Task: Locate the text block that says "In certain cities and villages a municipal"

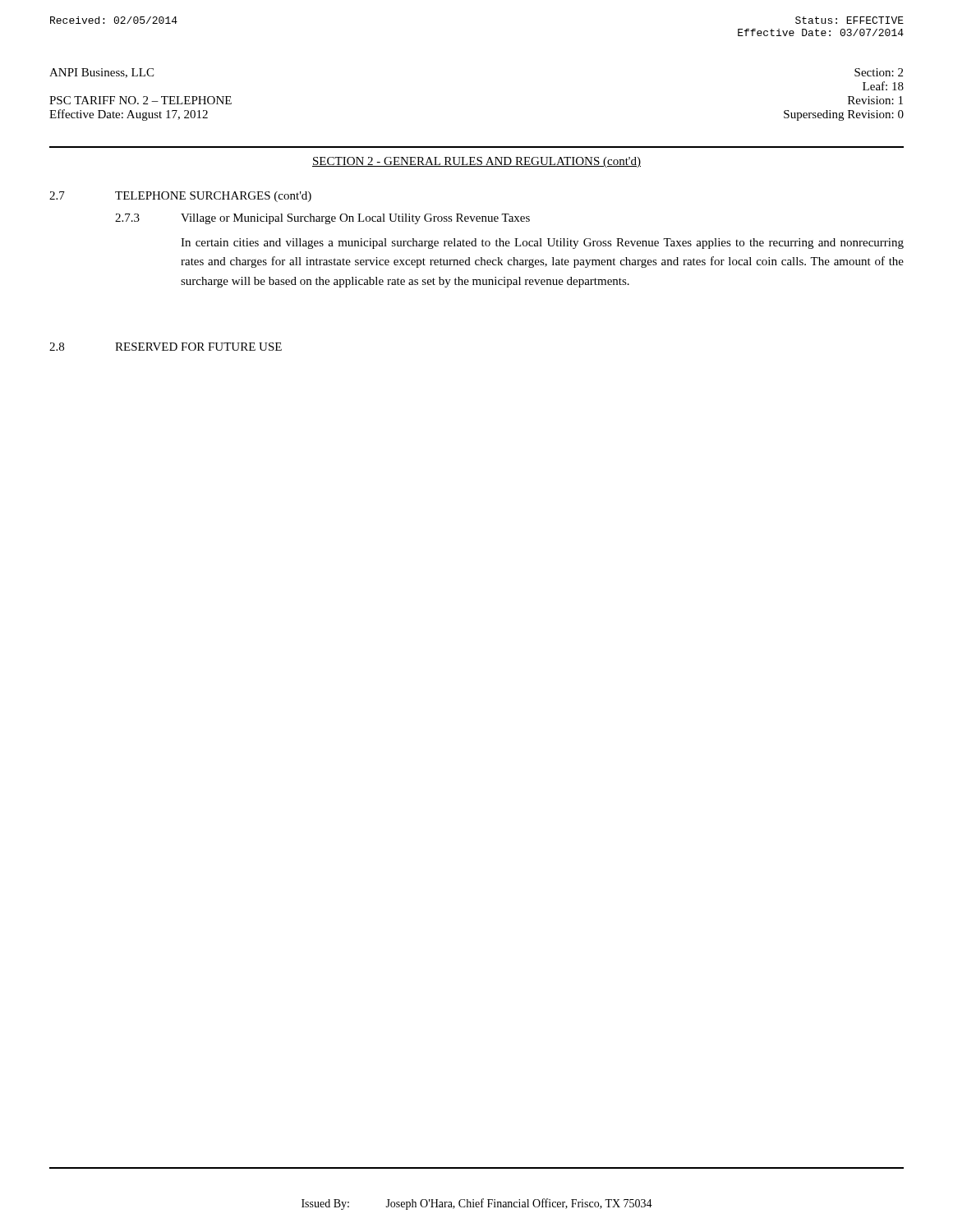Action: click(542, 261)
